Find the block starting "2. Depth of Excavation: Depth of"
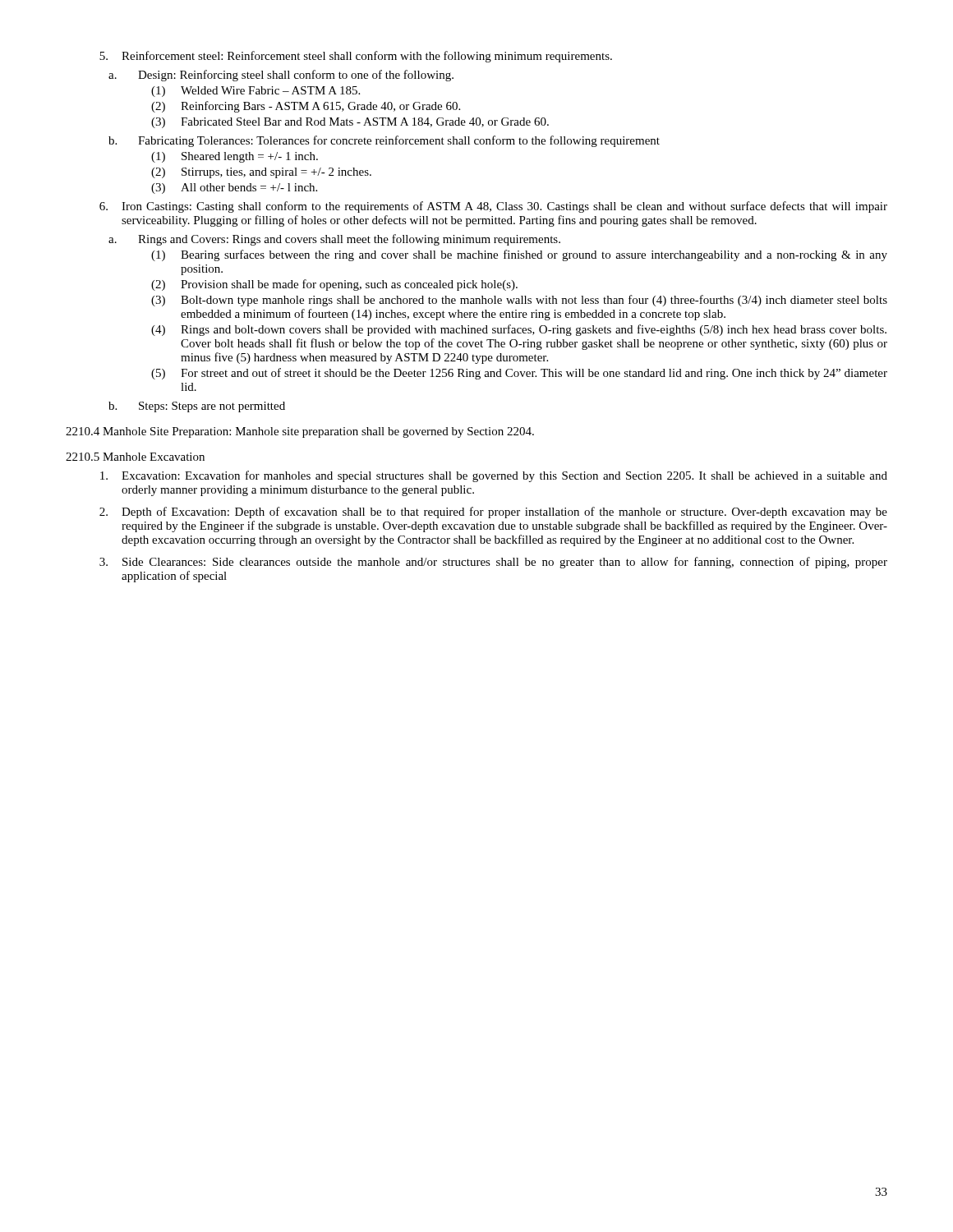This screenshot has width=953, height=1232. click(x=476, y=526)
